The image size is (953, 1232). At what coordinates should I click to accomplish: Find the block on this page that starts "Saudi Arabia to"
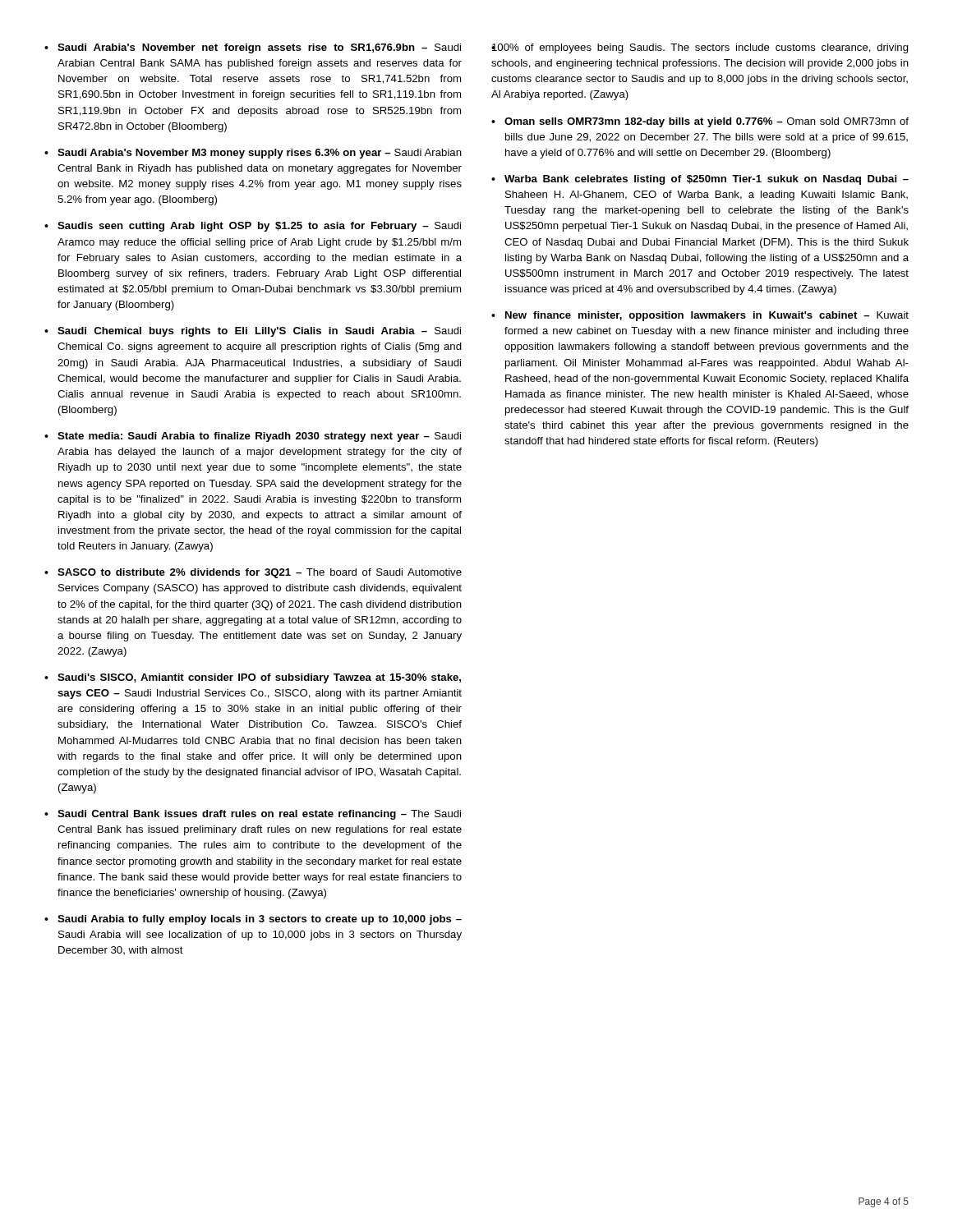(x=260, y=934)
